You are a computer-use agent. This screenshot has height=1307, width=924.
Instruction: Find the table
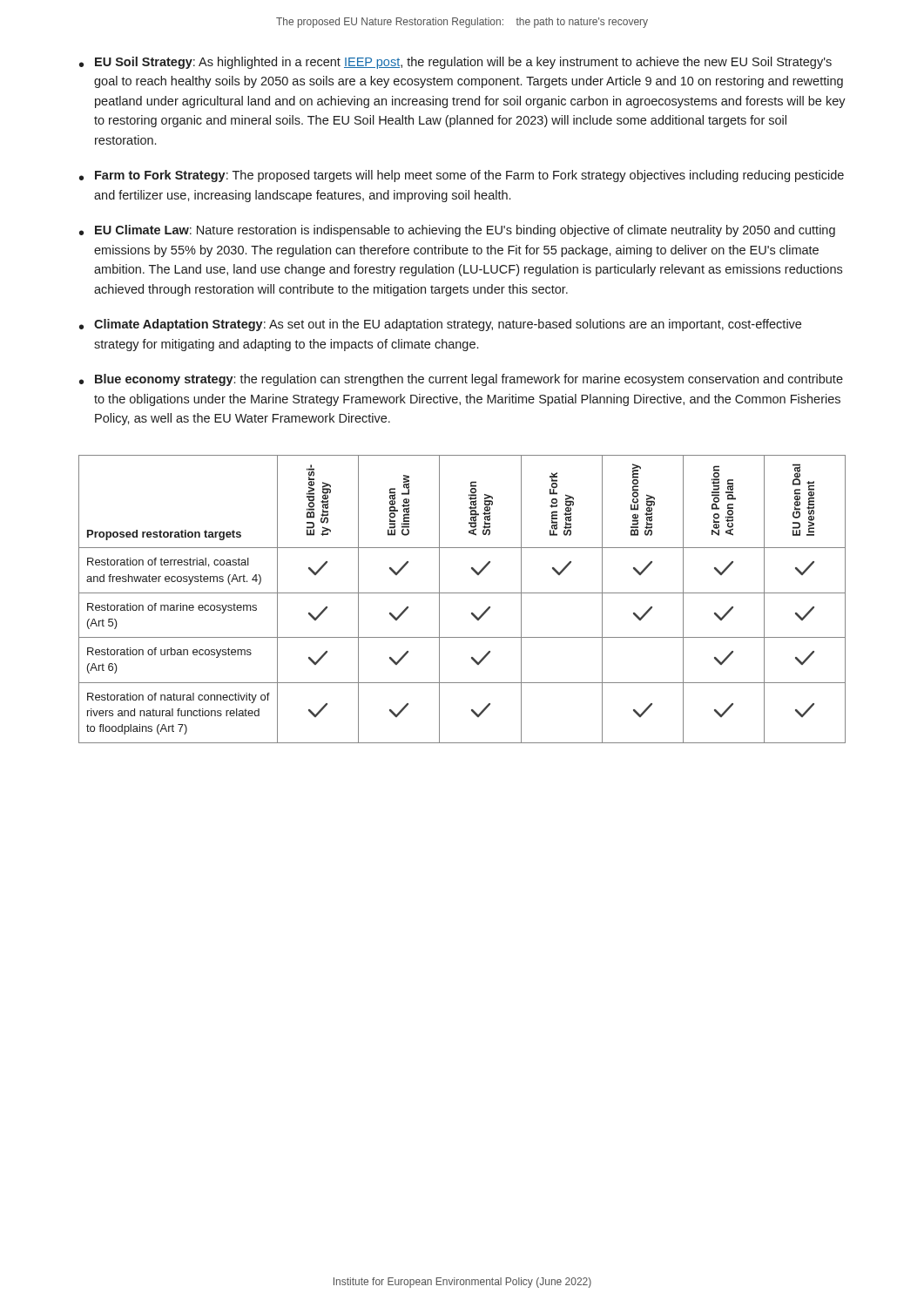click(x=462, y=599)
